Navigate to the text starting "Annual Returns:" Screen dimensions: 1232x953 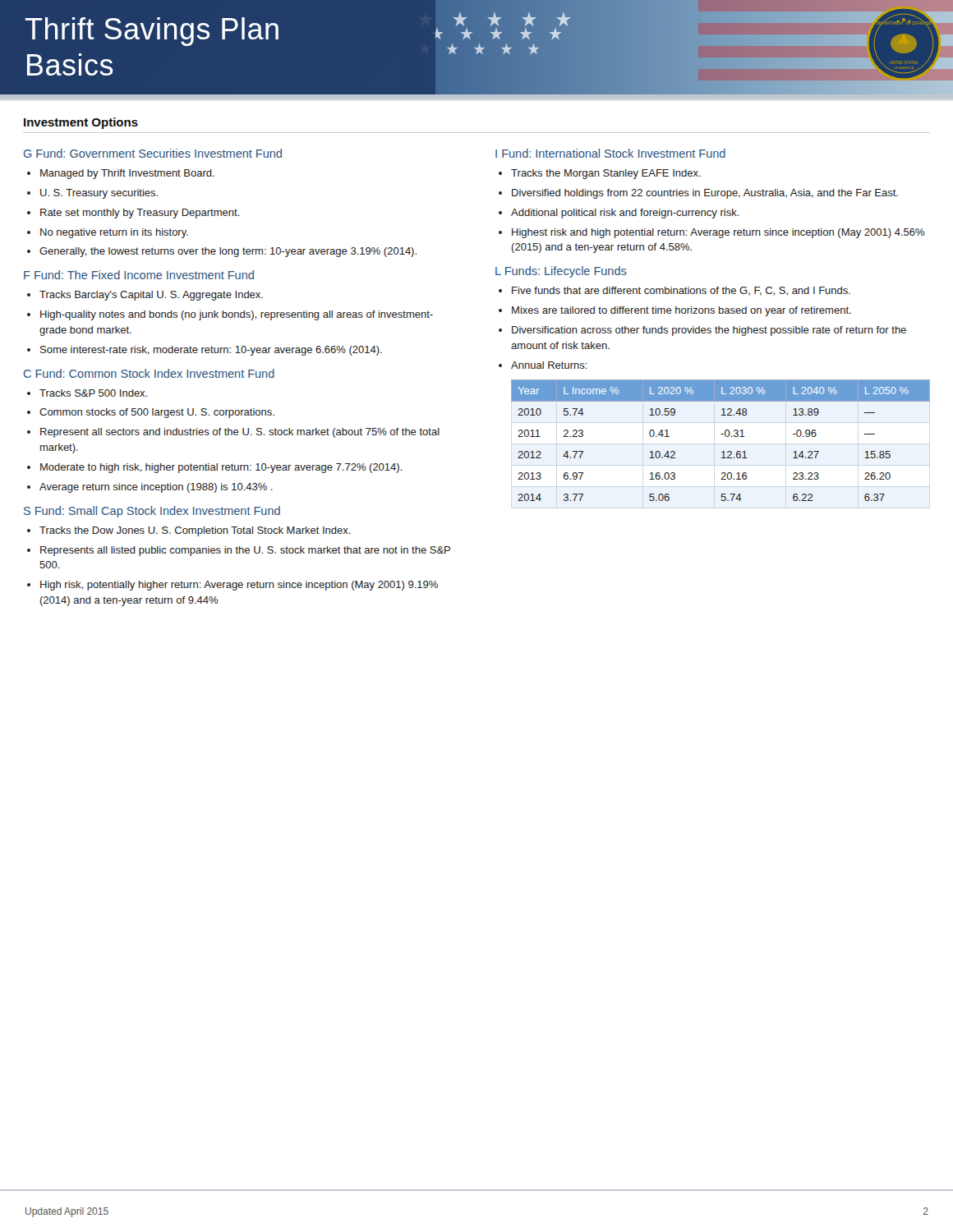pyautogui.click(x=543, y=365)
